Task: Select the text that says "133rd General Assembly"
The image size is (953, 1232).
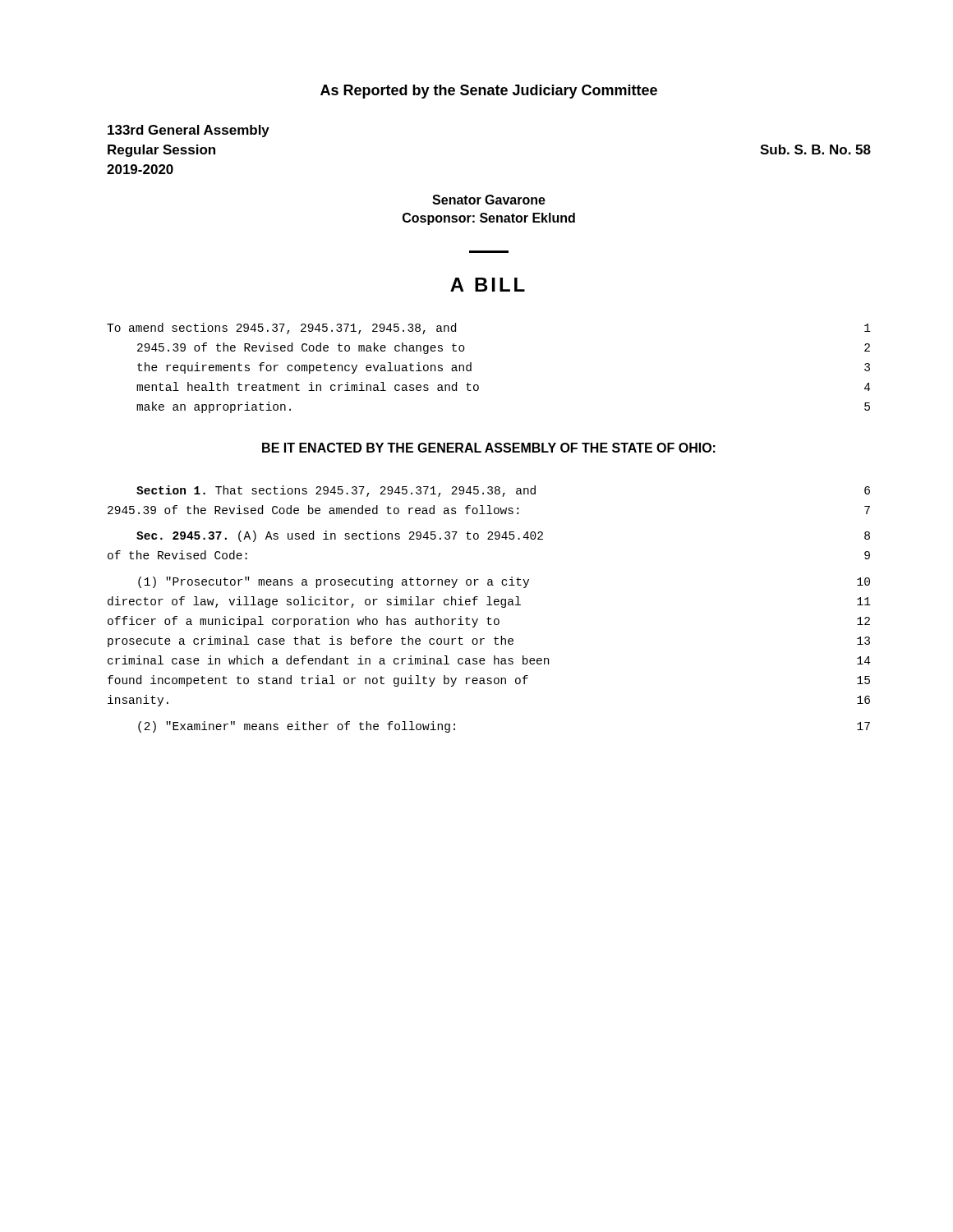Action: [x=188, y=130]
